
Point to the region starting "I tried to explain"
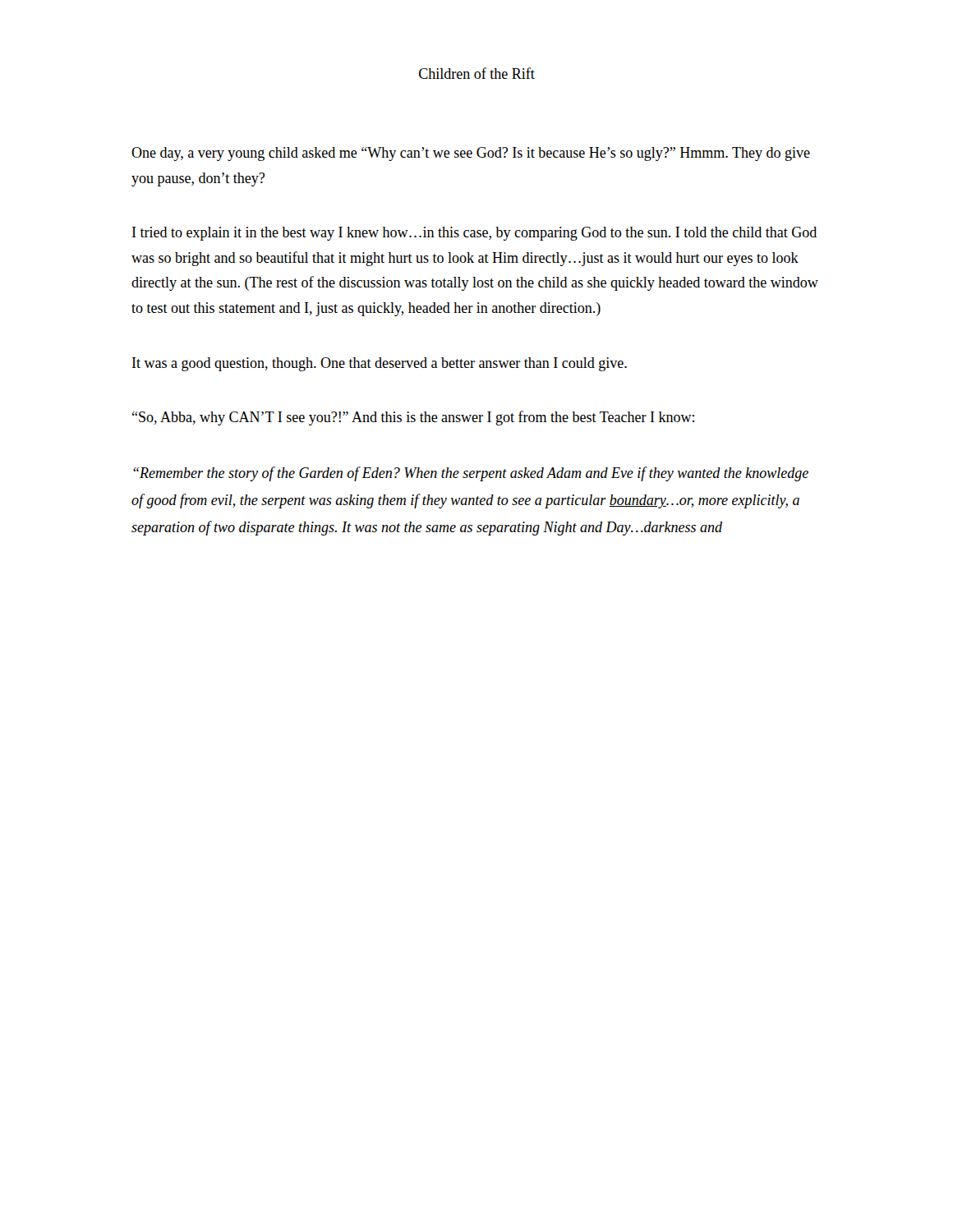click(x=475, y=270)
